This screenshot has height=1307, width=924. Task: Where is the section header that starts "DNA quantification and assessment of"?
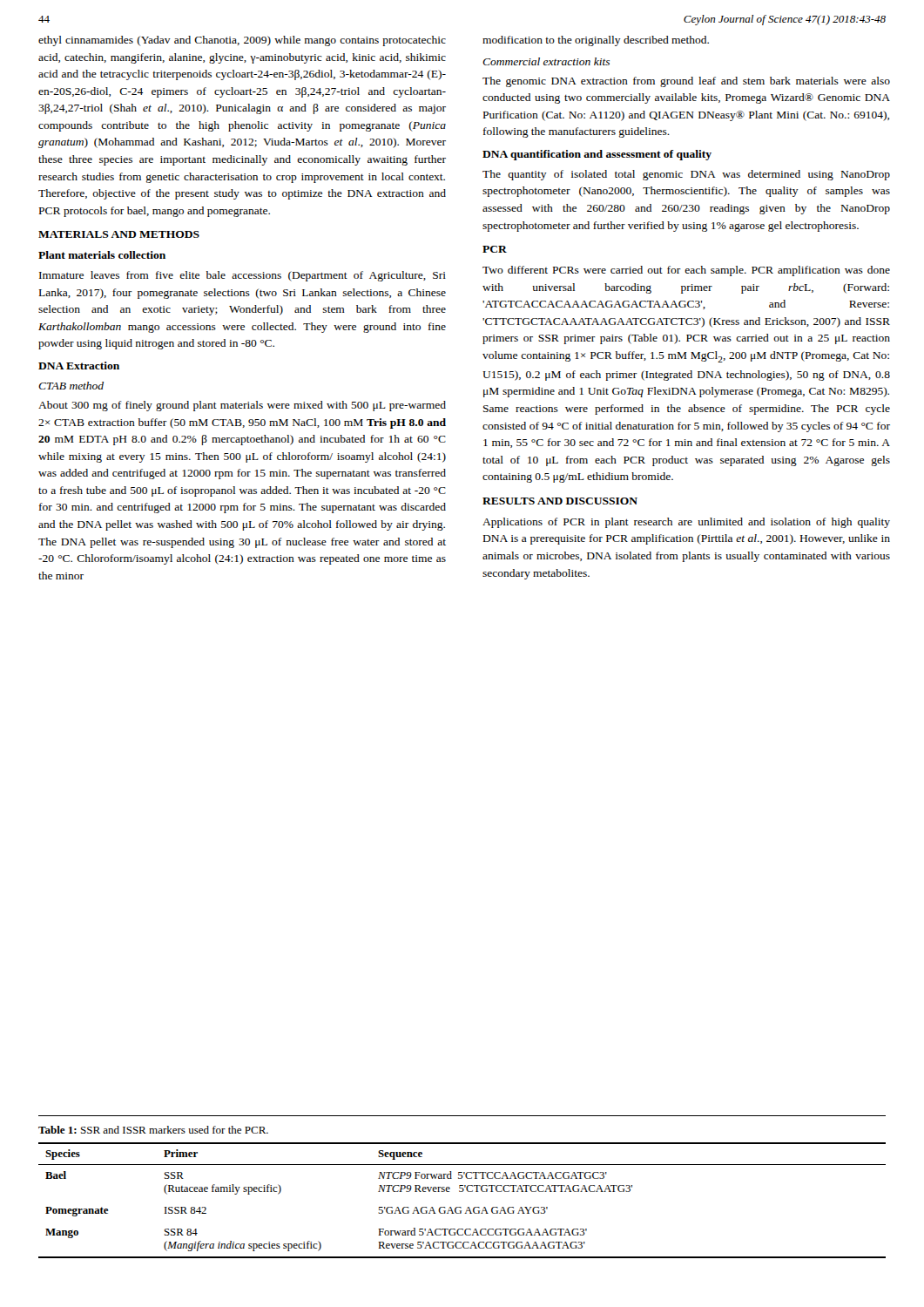[597, 154]
